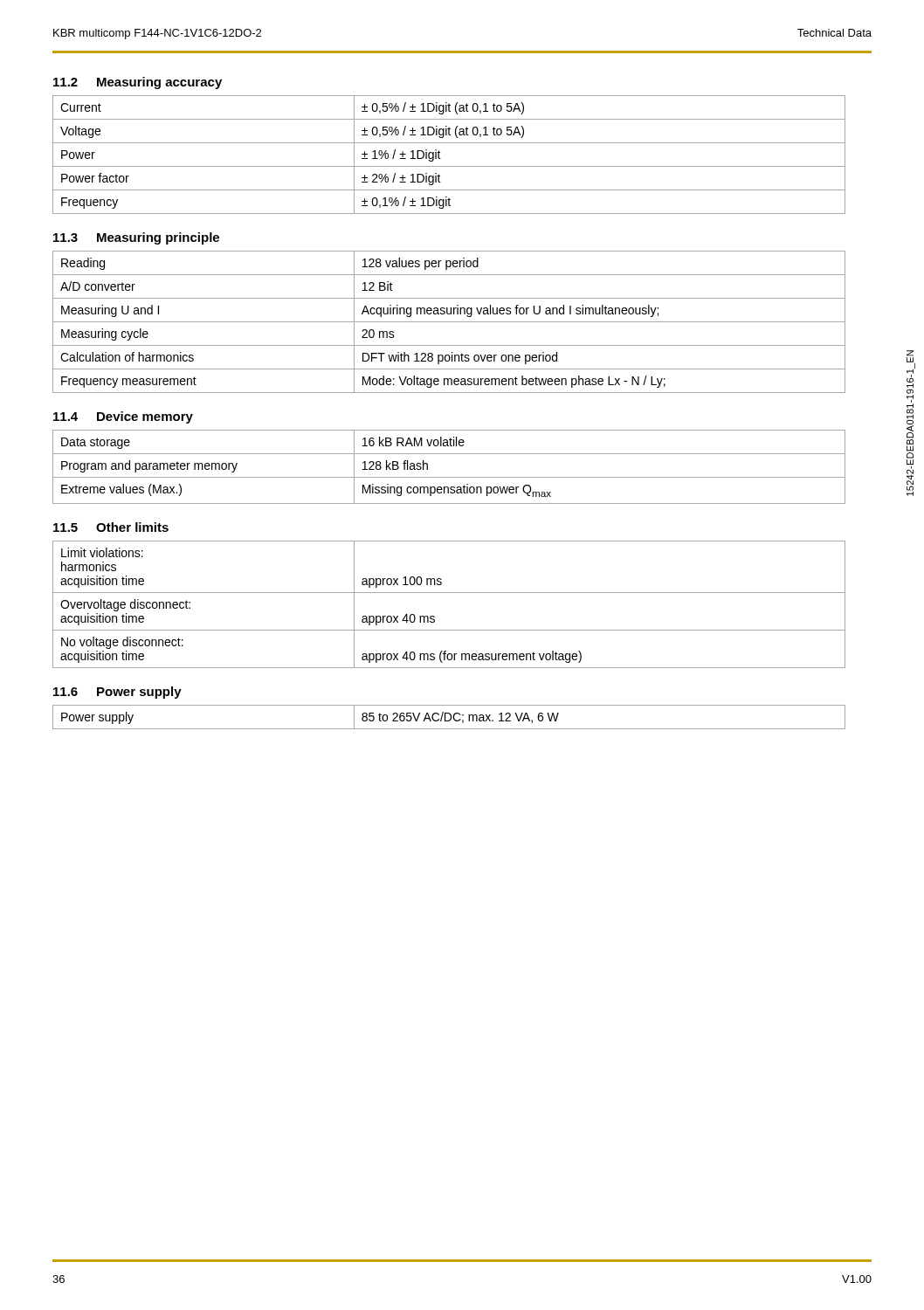
Task: Locate the table with the text "approx 40 ms"
Action: click(449, 604)
